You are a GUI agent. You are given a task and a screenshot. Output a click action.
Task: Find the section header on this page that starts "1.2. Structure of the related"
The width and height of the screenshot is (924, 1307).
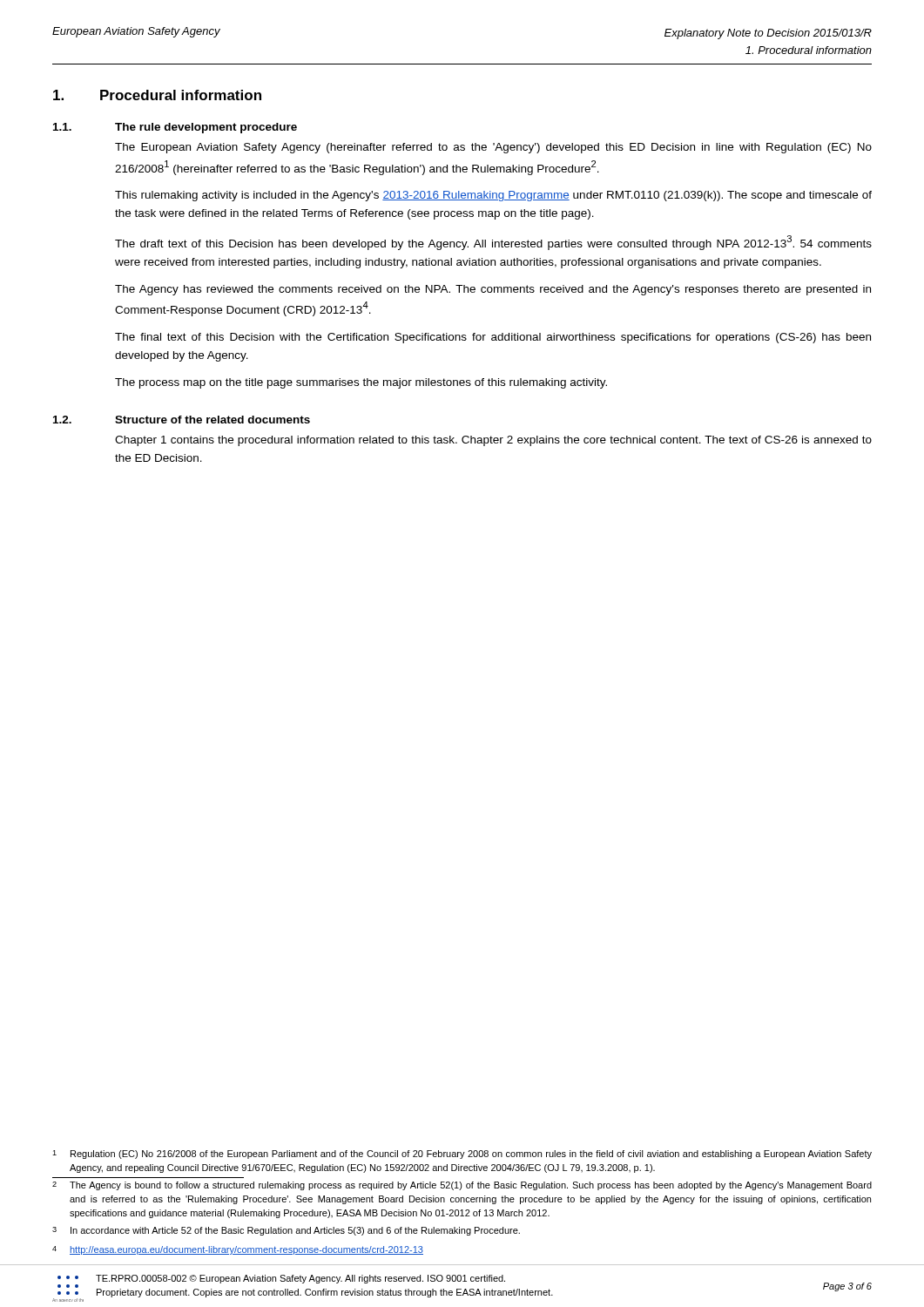(x=181, y=419)
